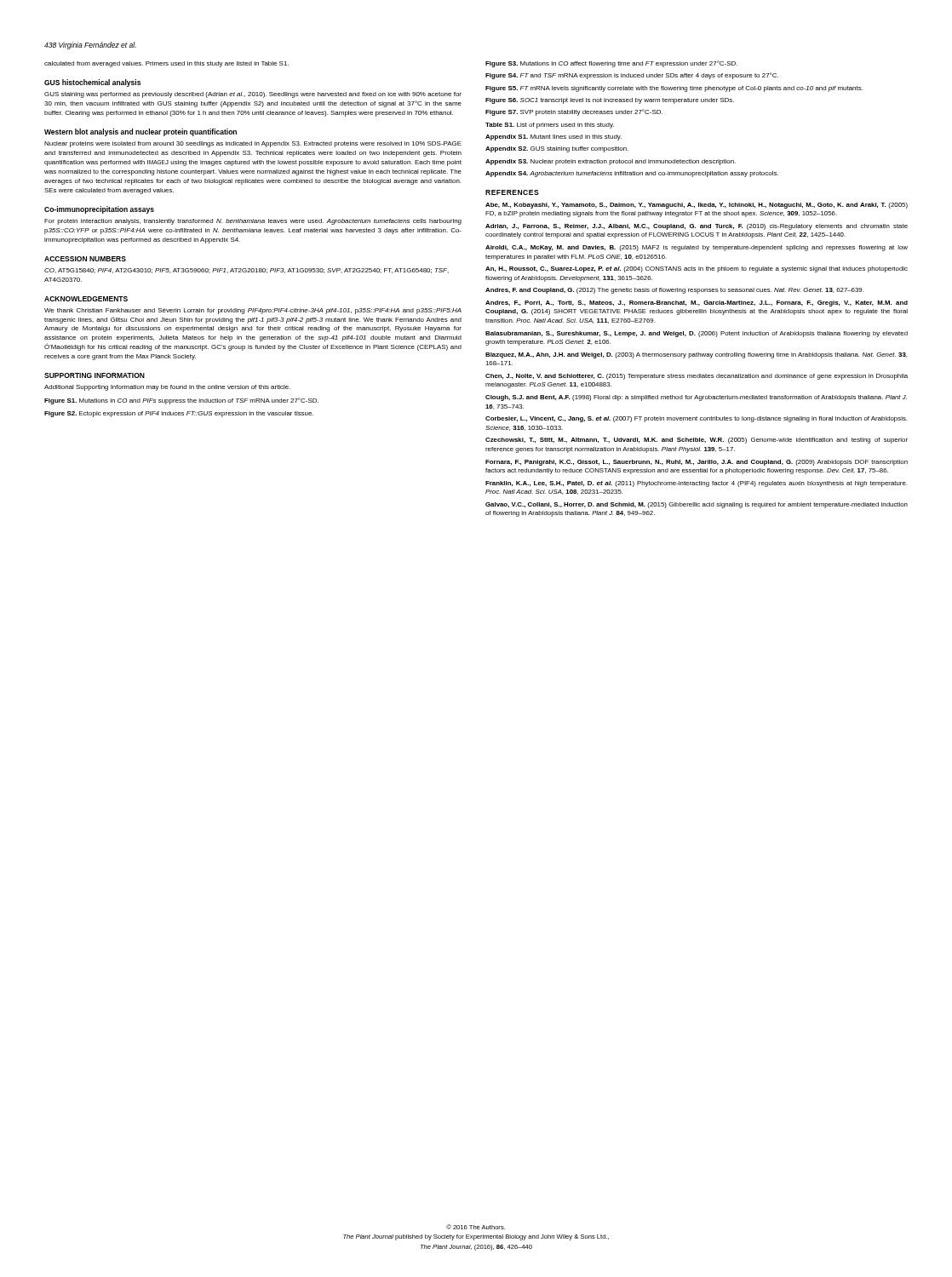Find the text block starting "Franklin, K.A., Lee, S.H., Patel, D."
Image resolution: width=952 pixels, height=1277 pixels.
[697, 487]
